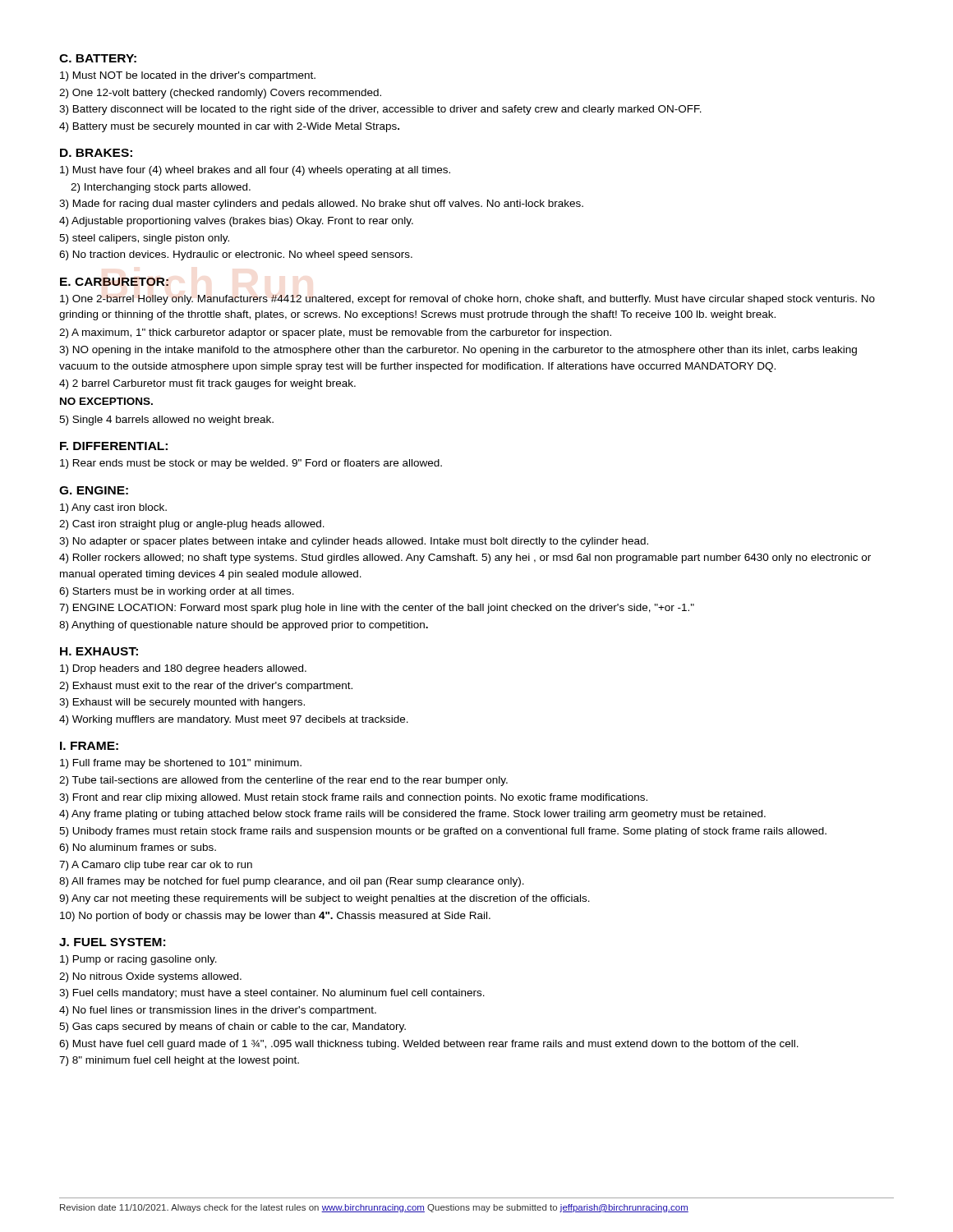The width and height of the screenshot is (953, 1232).
Task: Where is the passage that starts "2) Tube tail-sections are allowed from the centerline"?
Action: point(284,780)
